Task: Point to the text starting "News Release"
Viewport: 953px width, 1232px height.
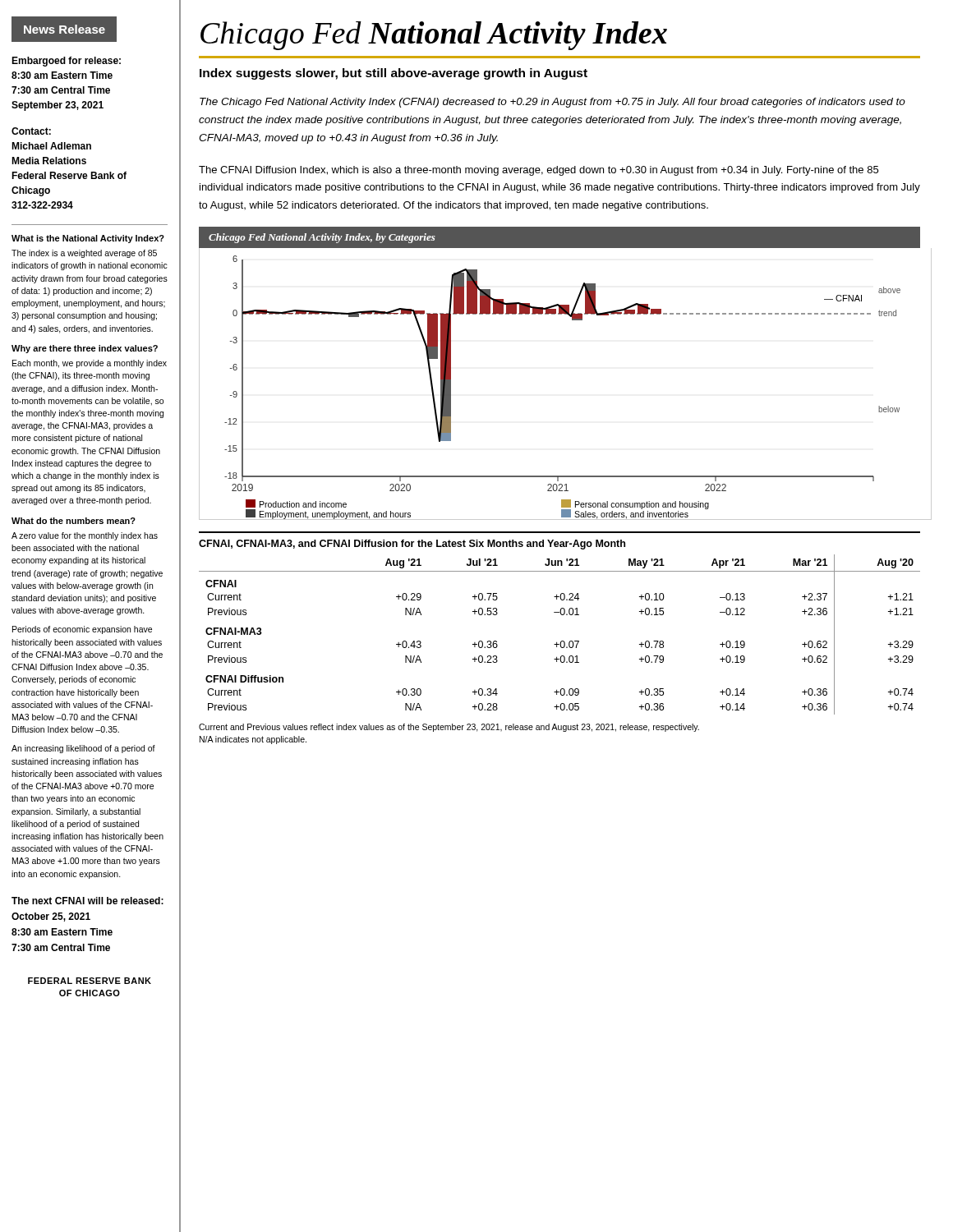Action: [x=64, y=29]
